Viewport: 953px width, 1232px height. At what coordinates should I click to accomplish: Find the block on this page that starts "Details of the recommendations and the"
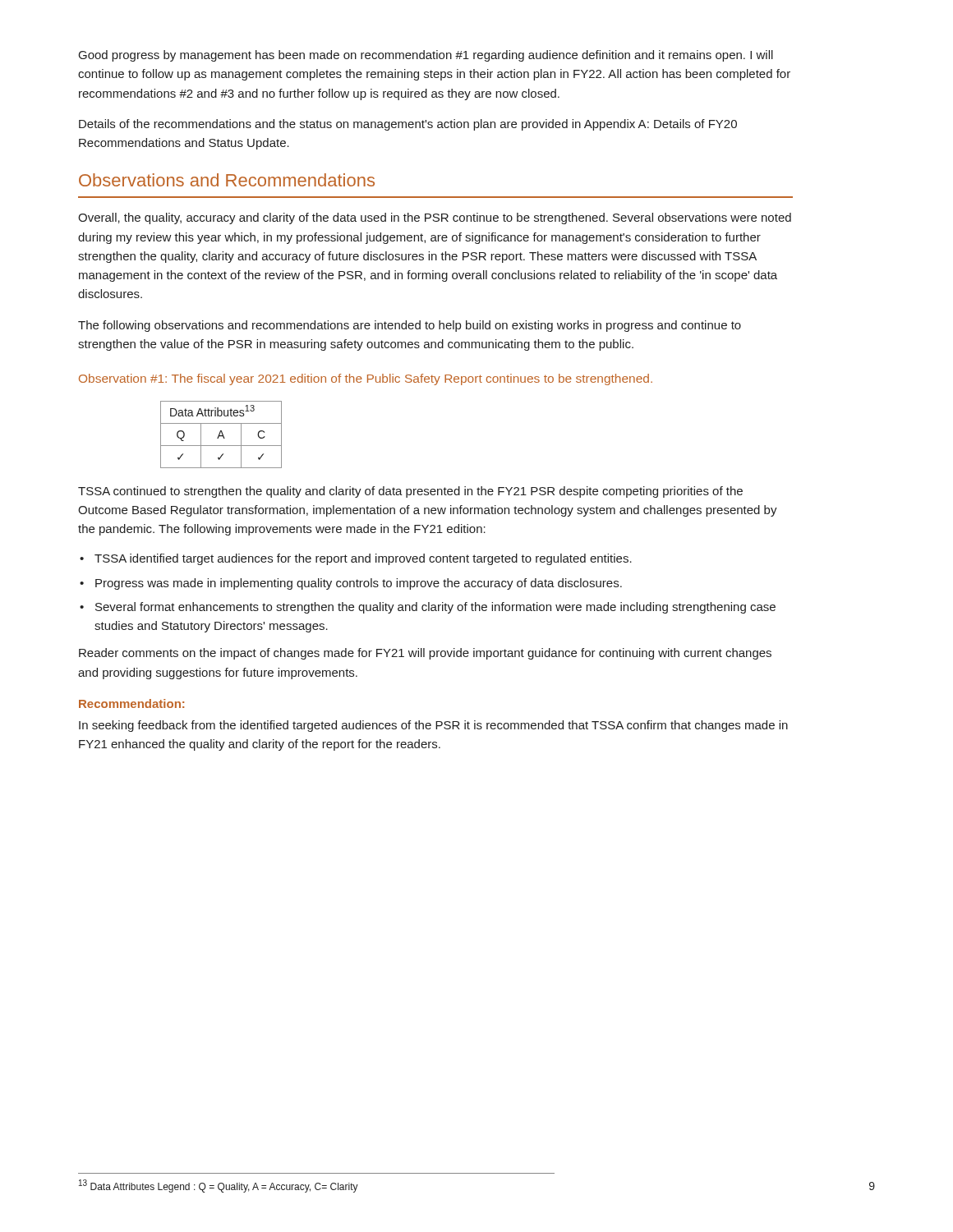coord(408,133)
